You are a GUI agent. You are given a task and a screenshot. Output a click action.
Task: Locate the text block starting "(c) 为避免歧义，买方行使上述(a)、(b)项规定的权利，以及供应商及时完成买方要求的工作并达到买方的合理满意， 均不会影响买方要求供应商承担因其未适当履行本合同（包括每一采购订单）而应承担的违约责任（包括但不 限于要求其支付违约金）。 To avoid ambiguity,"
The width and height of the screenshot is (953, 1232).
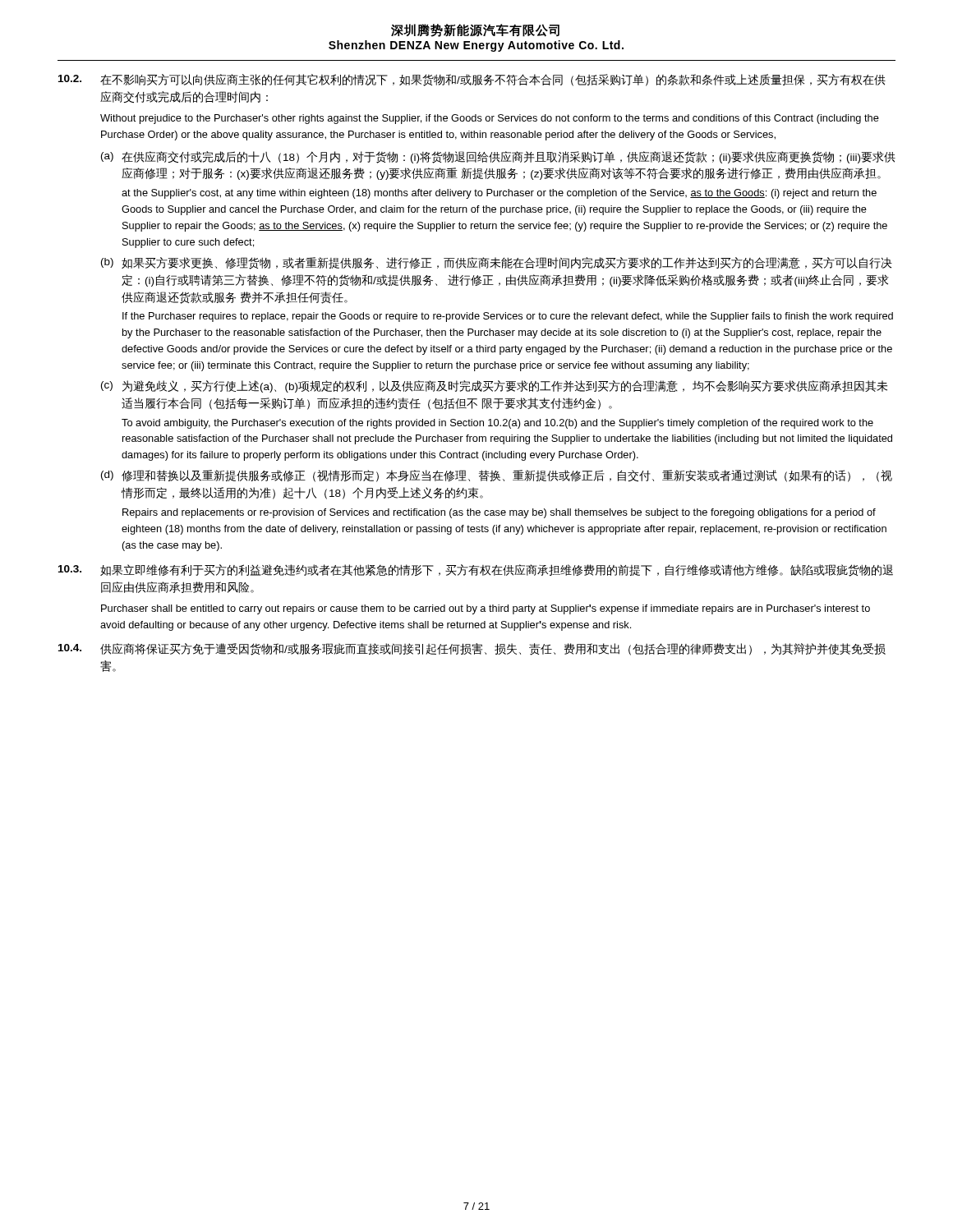click(x=498, y=421)
